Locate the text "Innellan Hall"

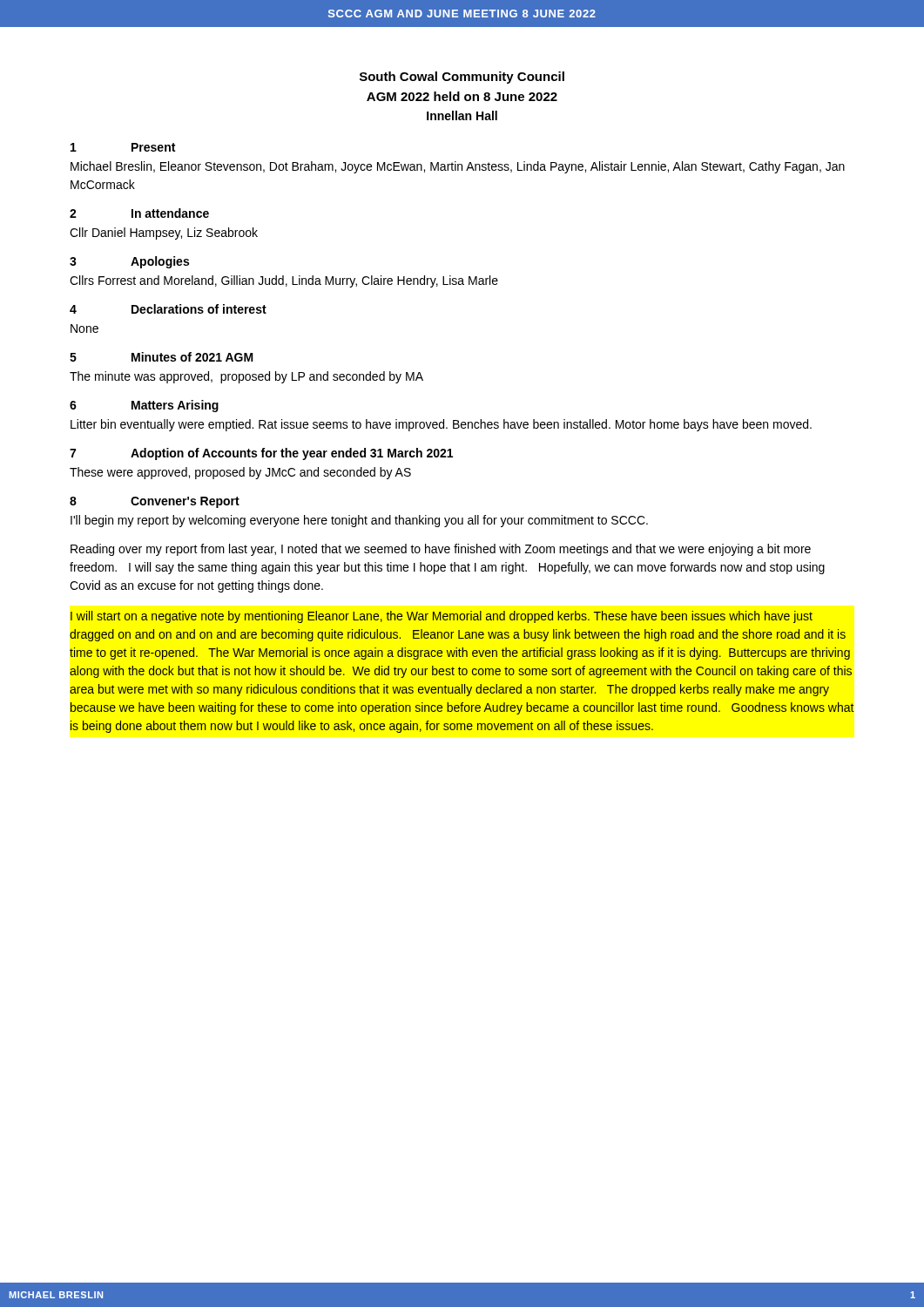point(462,116)
